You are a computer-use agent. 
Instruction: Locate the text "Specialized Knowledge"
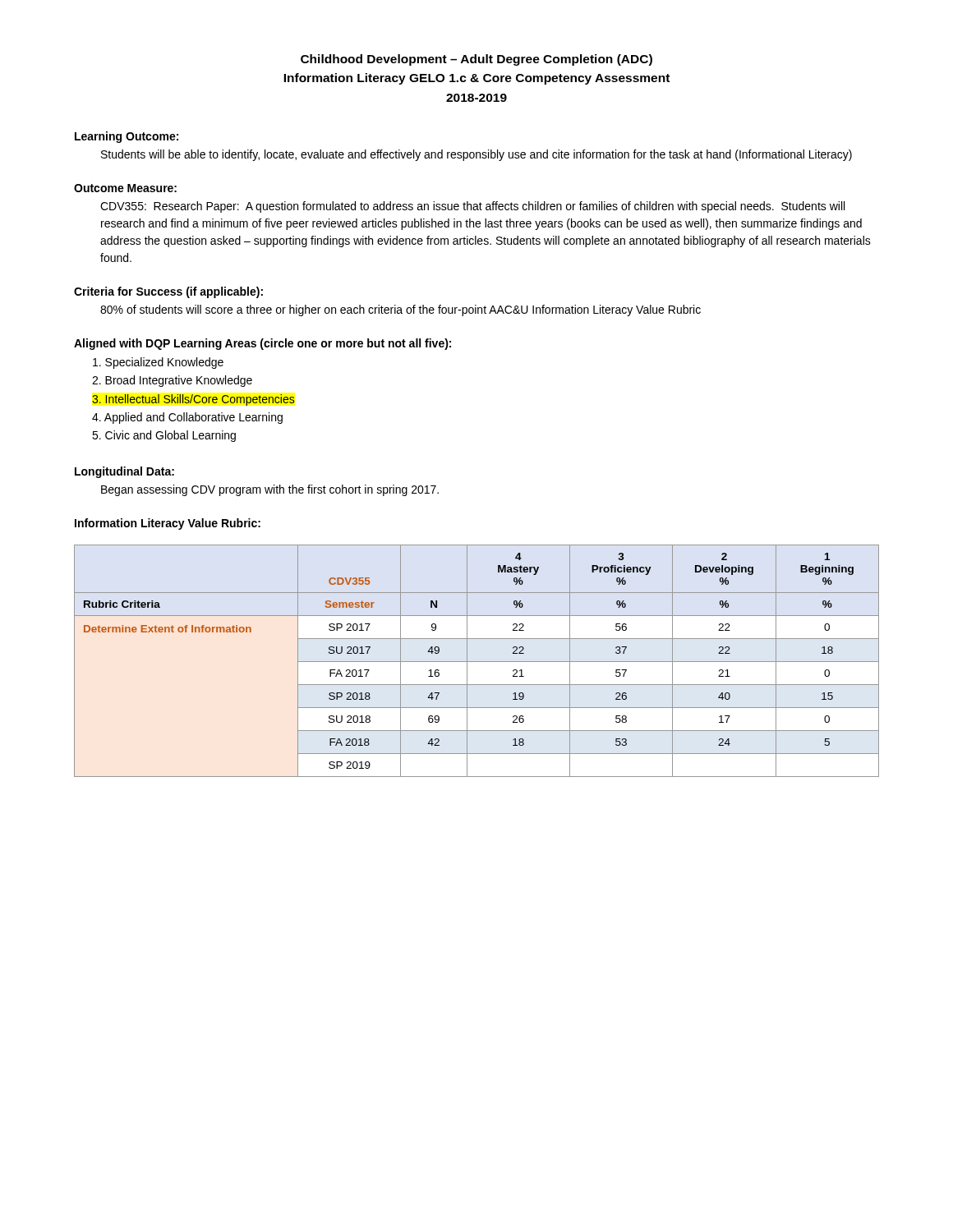point(158,362)
